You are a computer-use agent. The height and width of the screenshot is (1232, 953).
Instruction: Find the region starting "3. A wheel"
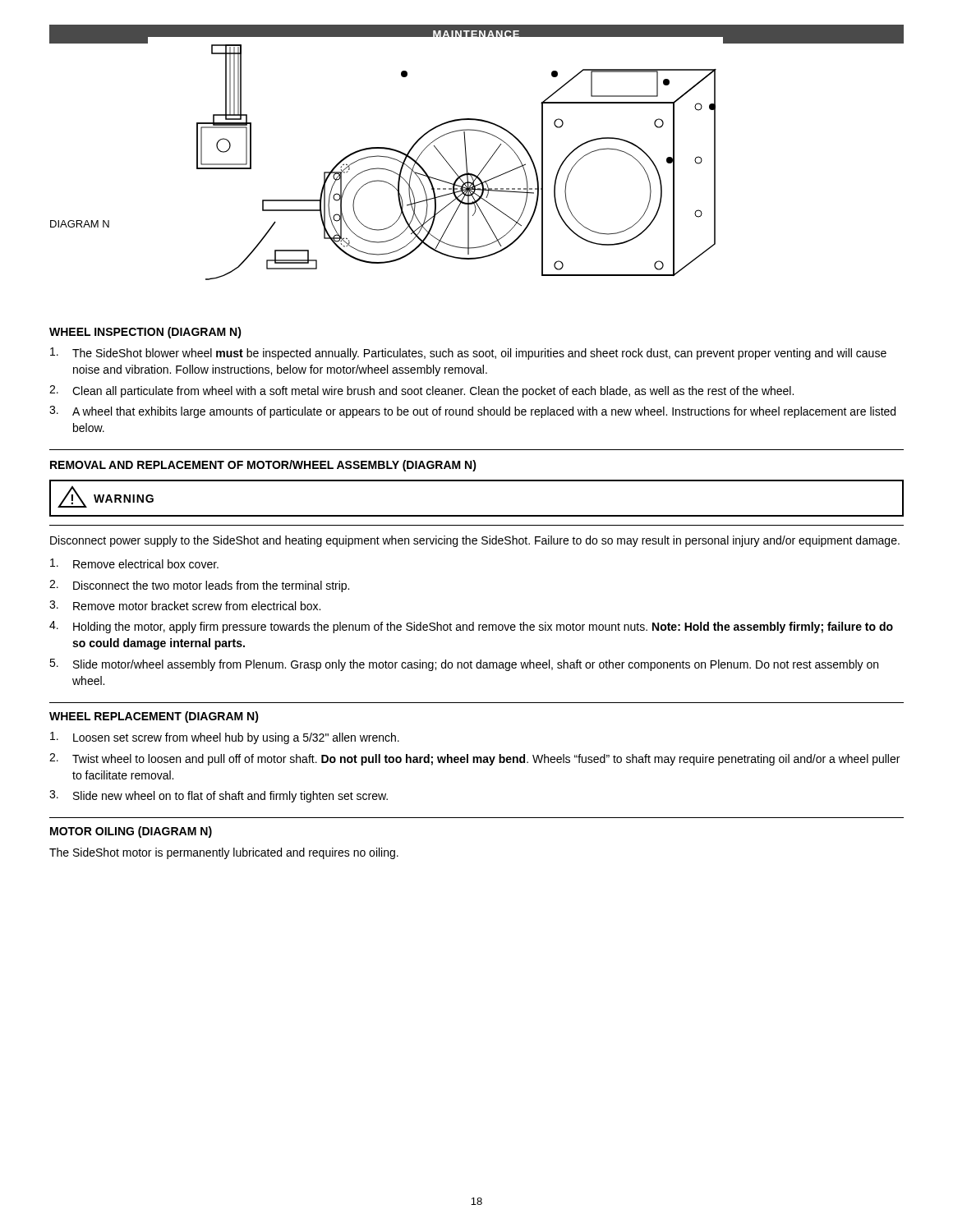(x=476, y=420)
